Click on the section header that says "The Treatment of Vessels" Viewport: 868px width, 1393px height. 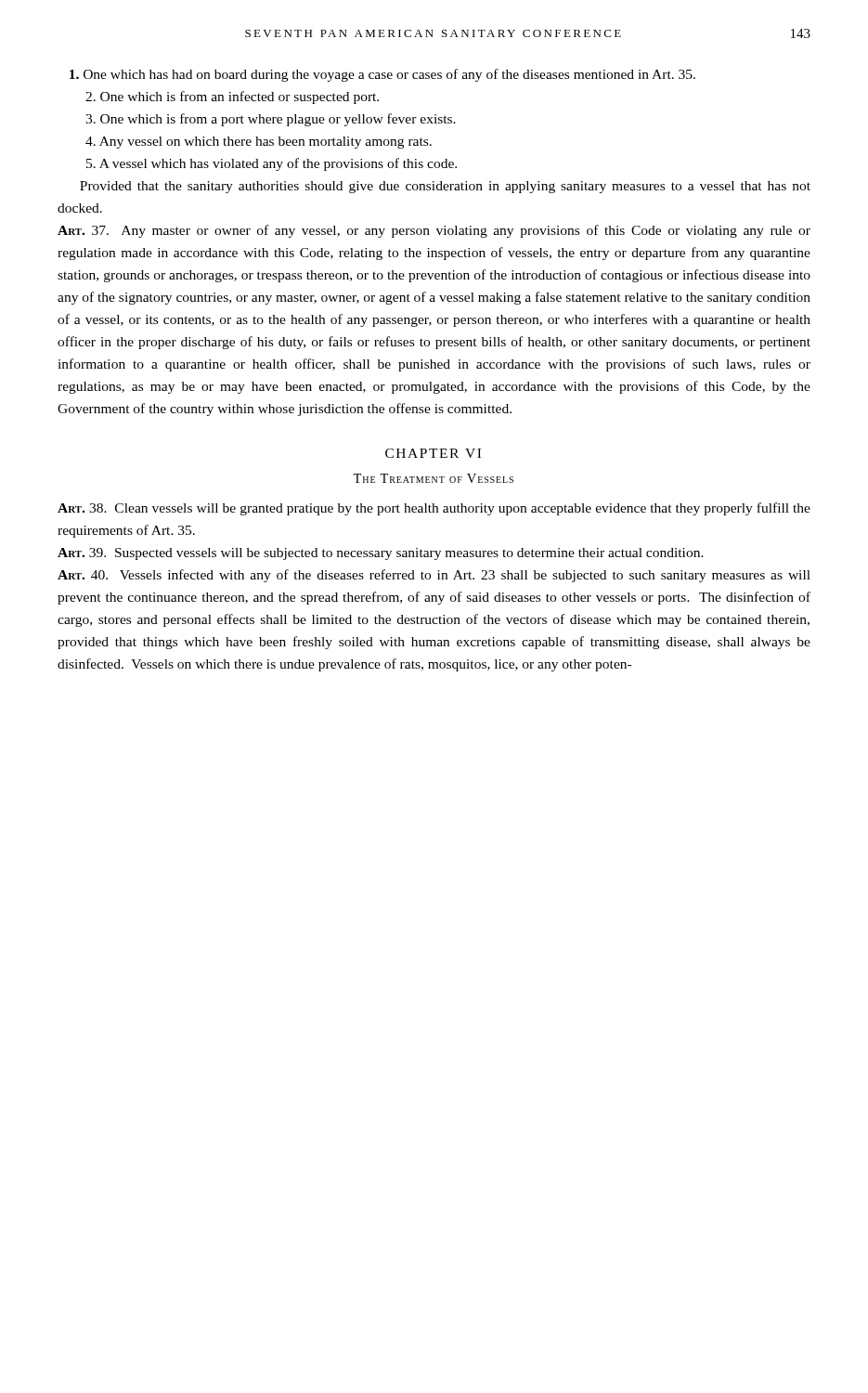click(x=434, y=478)
